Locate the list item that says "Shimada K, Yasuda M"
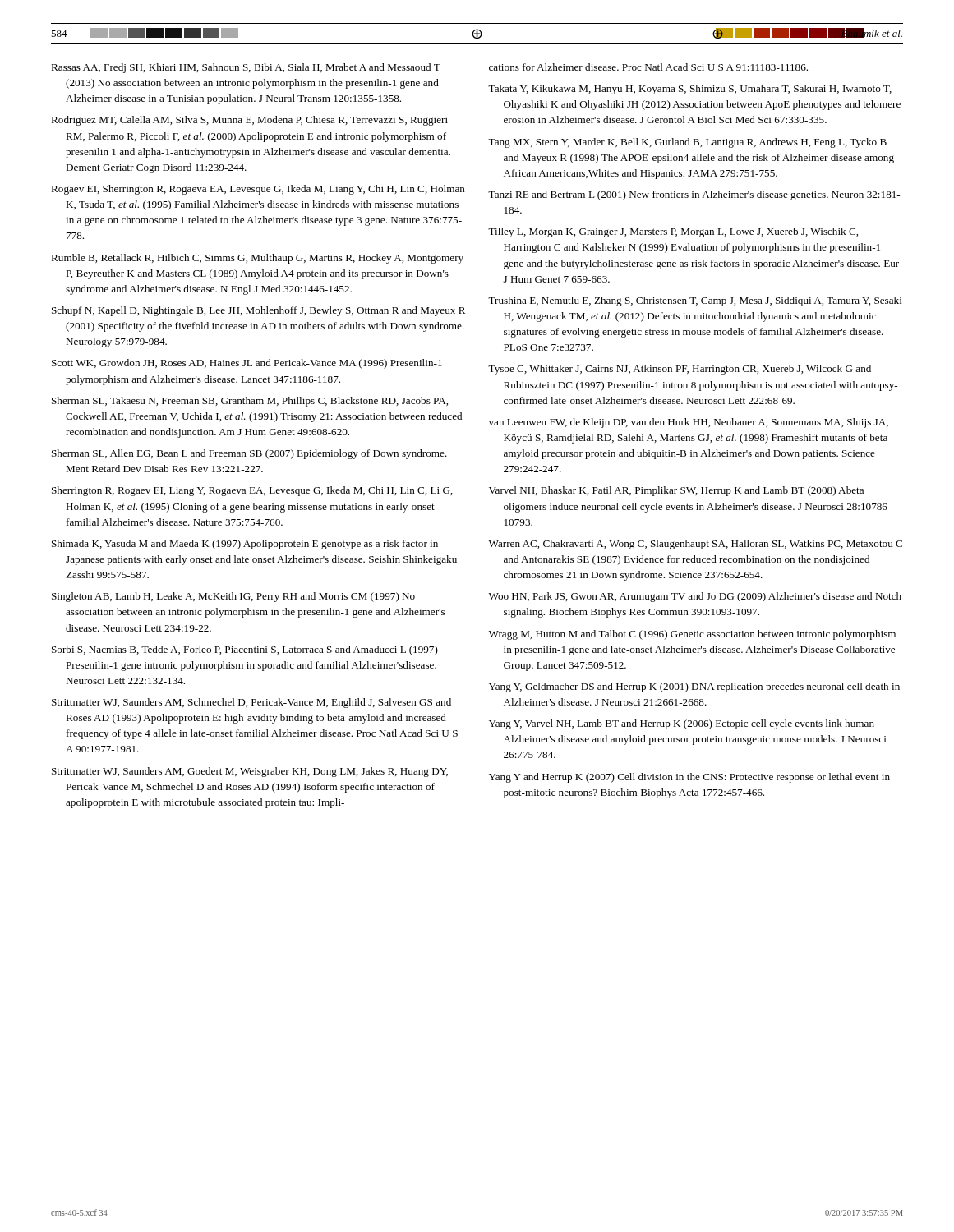The width and height of the screenshot is (954, 1232). [x=254, y=559]
